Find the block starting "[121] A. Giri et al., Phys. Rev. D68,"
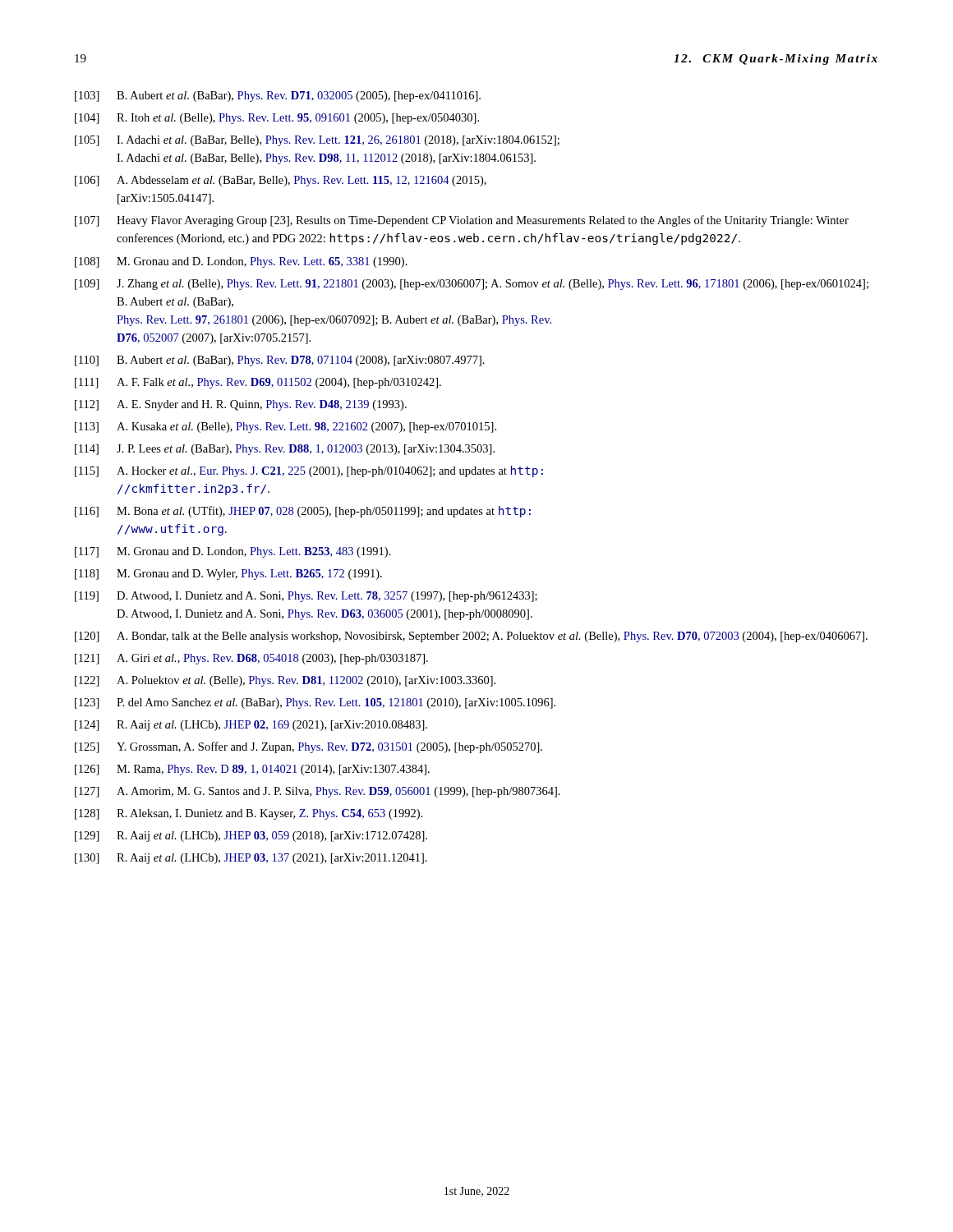The height and width of the screenshot is (1232, 953). (x=251, y=659)
